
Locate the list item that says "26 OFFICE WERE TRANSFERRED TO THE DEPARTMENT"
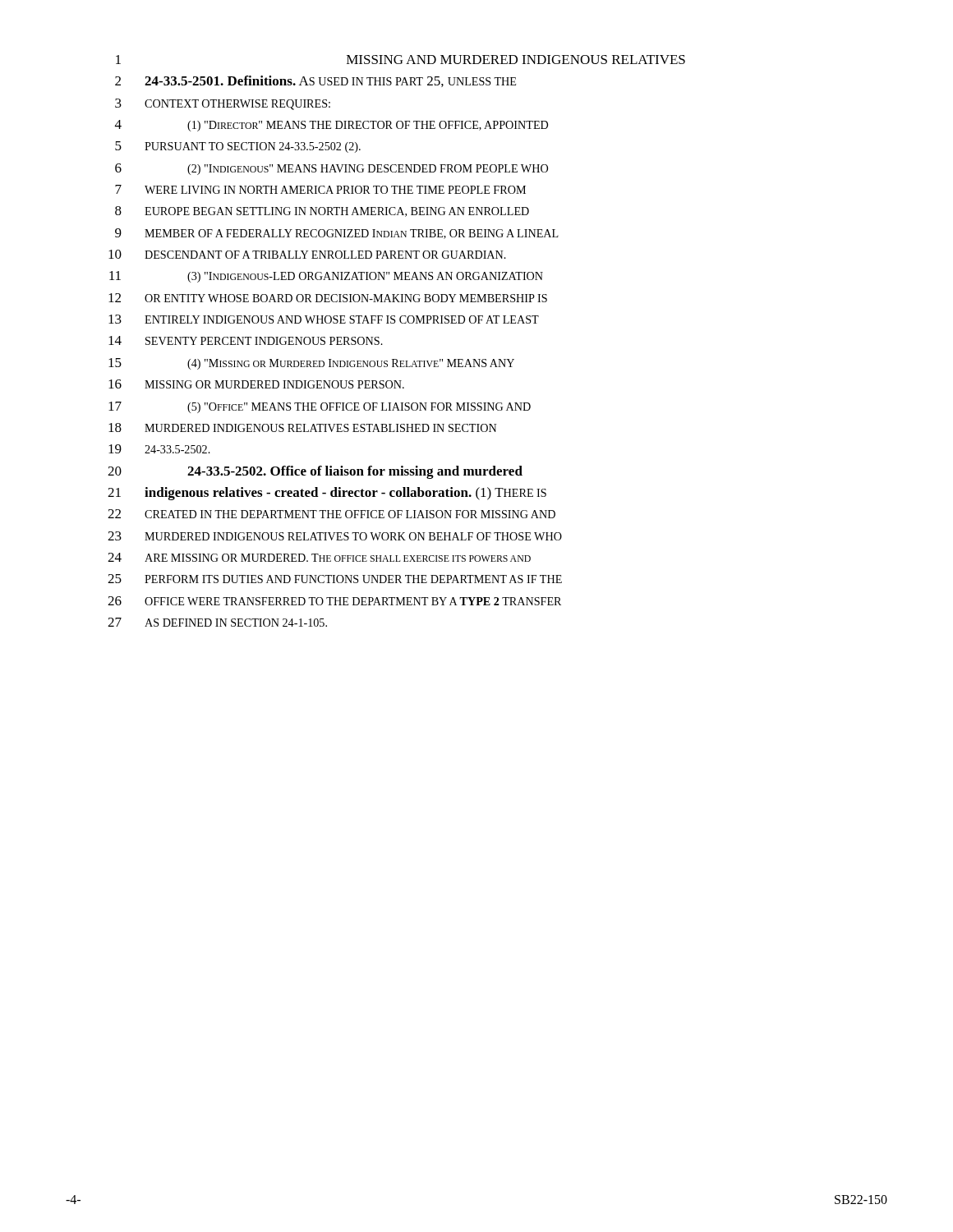[x=485, y=601]
